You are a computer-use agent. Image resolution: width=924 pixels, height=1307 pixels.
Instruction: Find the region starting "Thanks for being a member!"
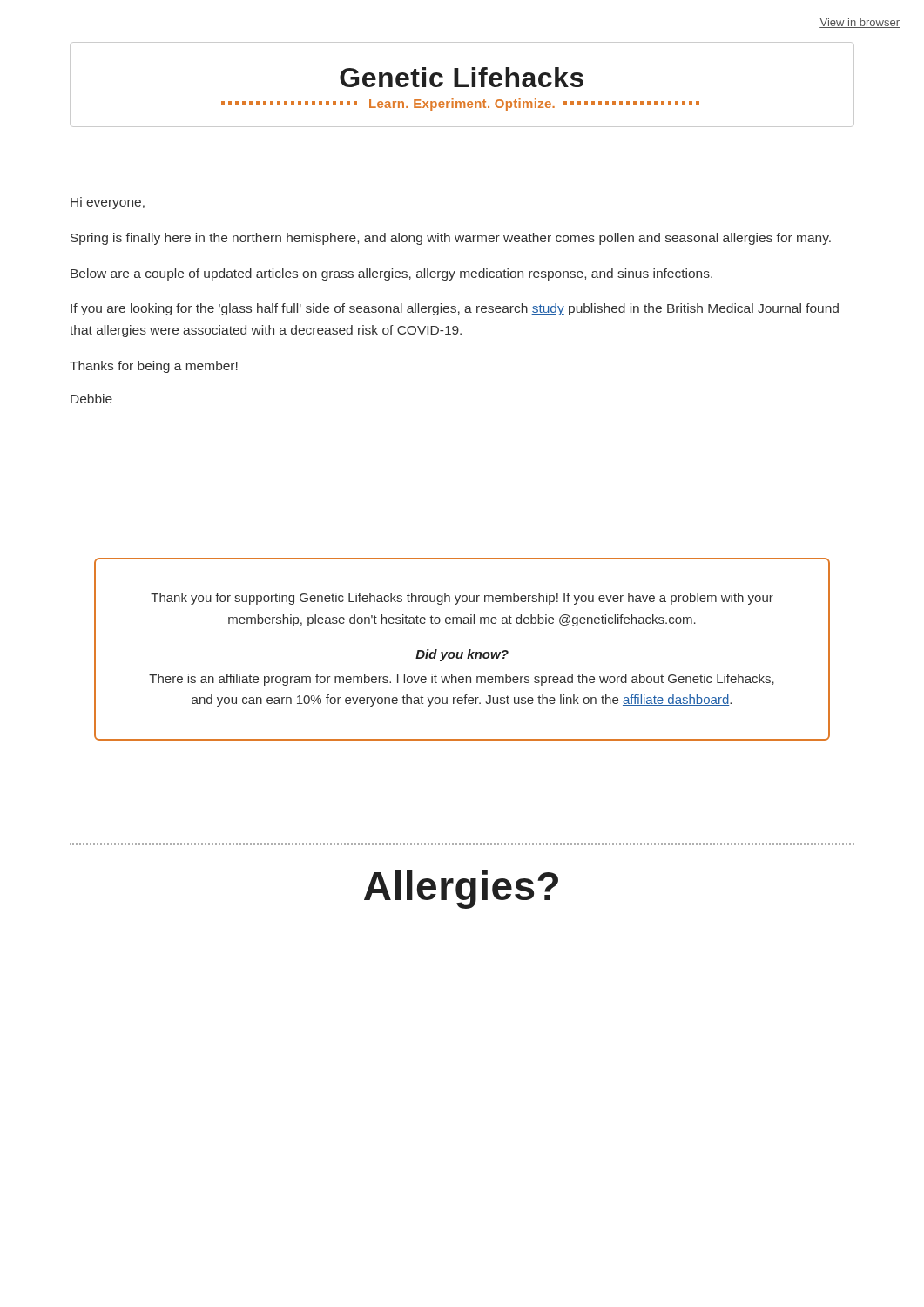154,366
